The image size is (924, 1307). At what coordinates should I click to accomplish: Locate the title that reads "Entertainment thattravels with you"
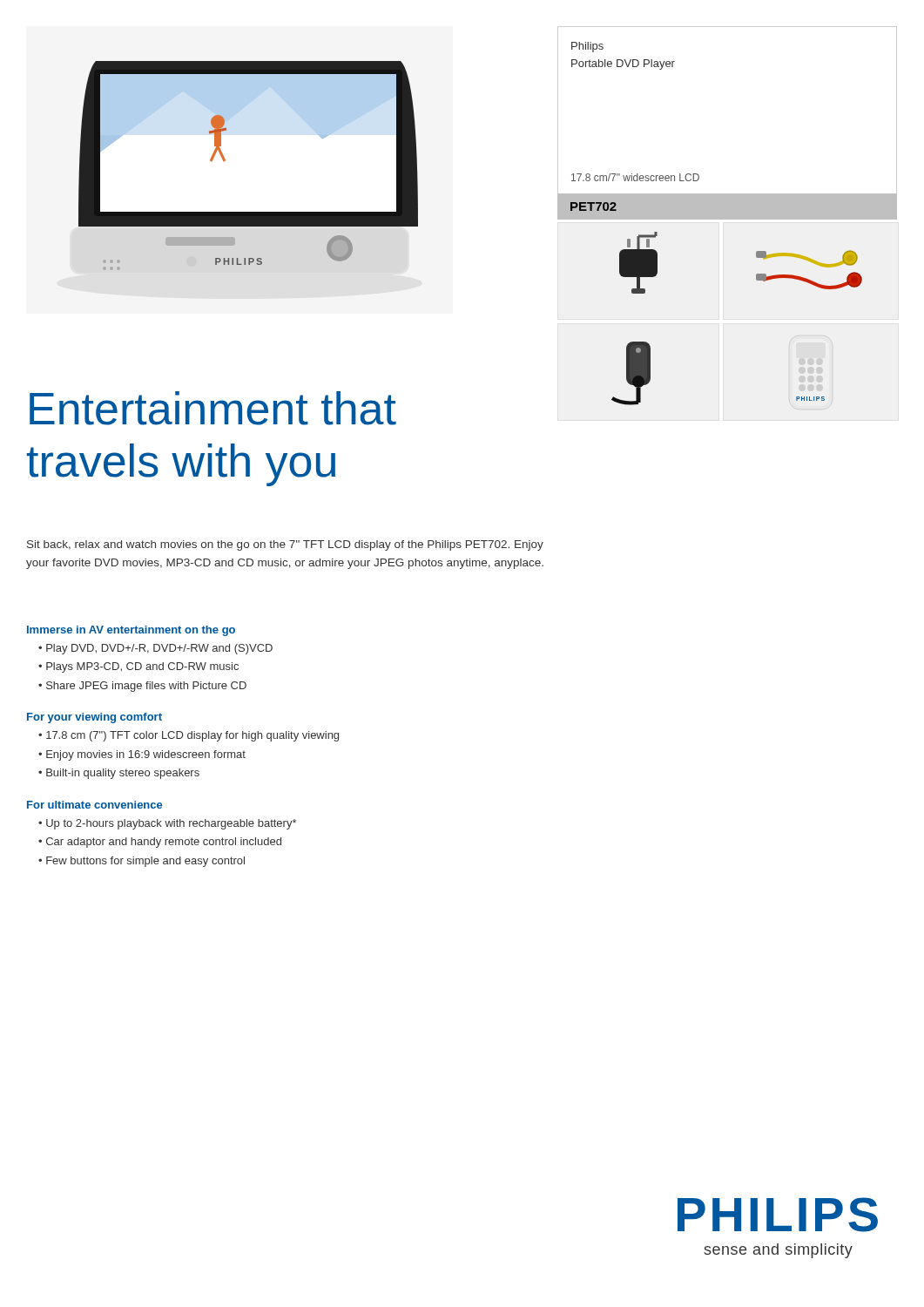click(331, 435)
